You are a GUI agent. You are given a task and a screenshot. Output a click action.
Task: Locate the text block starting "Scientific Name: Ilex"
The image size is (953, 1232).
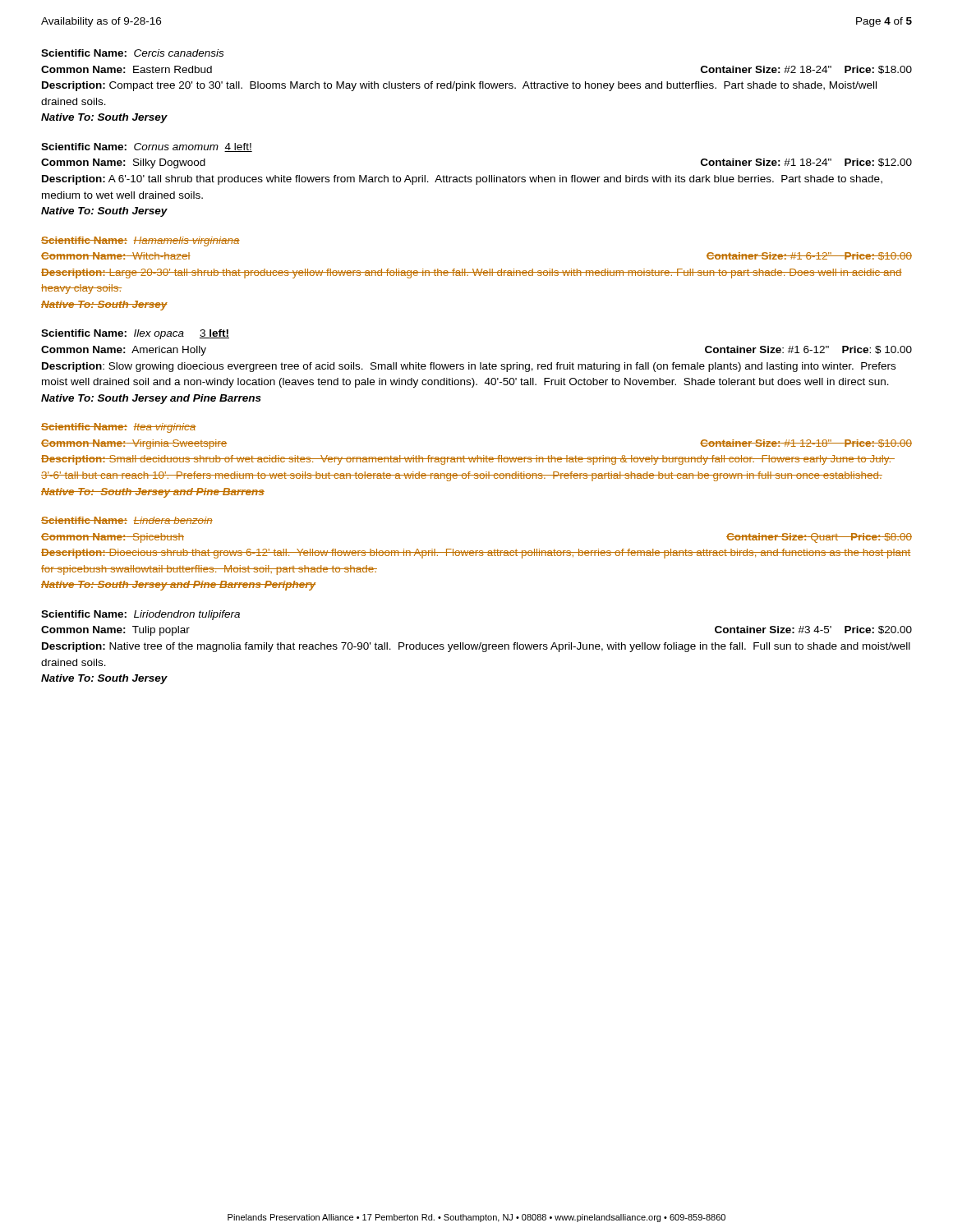[x=476, y=366]
